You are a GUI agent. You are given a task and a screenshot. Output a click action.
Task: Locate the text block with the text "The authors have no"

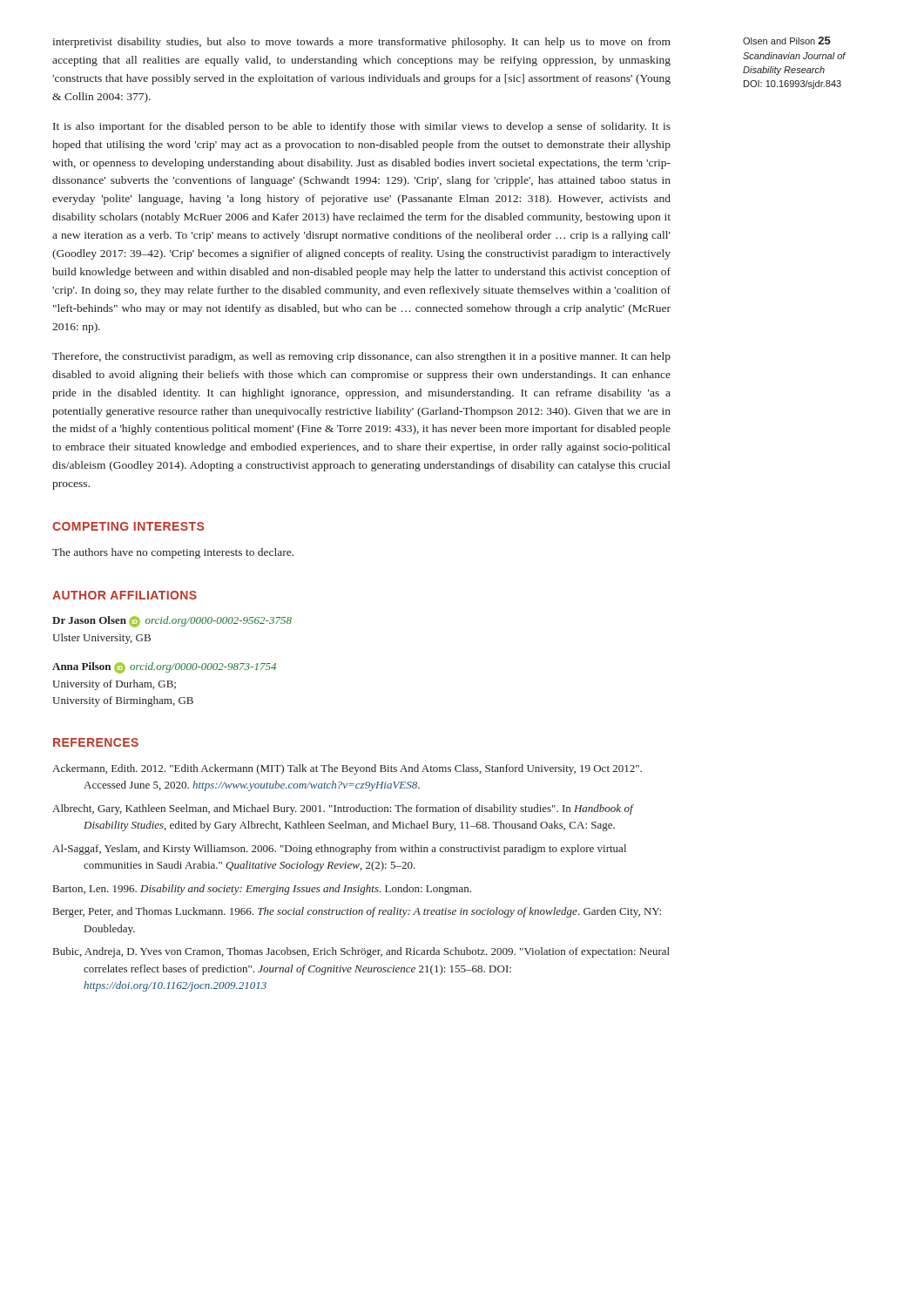pyautogui.click(x=173, y=553)
